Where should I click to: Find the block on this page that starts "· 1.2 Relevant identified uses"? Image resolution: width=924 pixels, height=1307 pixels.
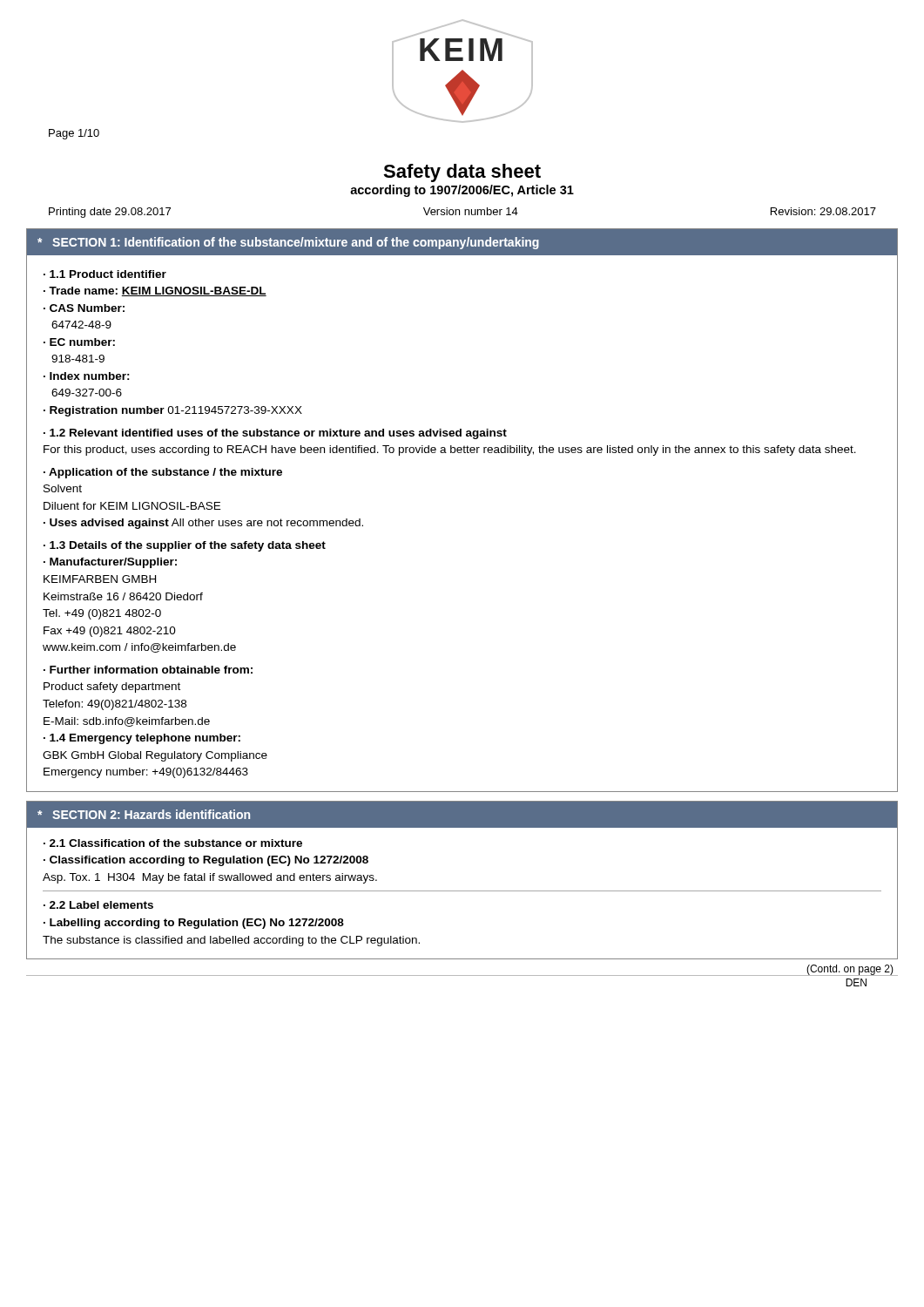pyautogui.click(x=450, y=441)
